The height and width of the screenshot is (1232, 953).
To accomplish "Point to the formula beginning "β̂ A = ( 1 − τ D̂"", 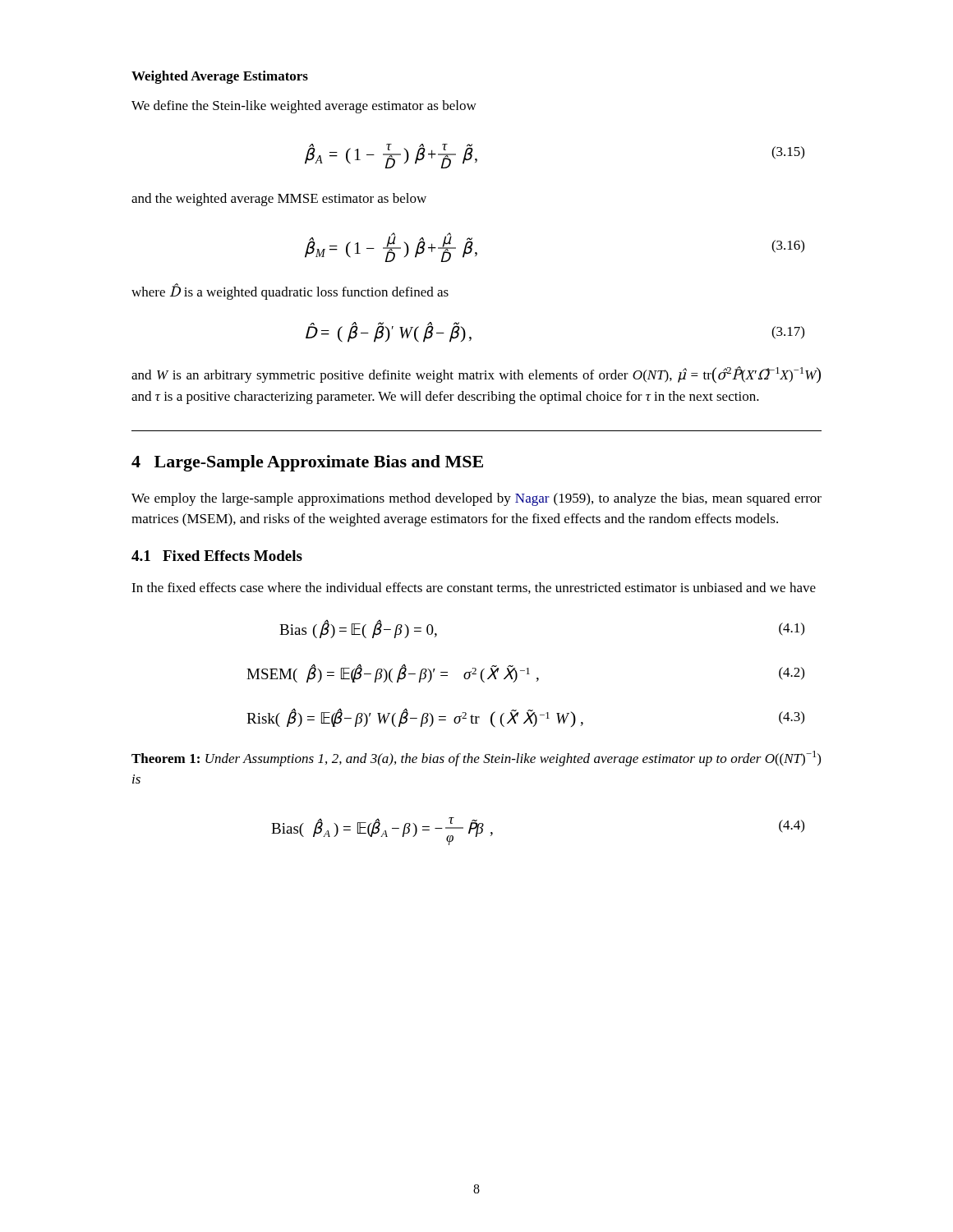I will click(x=476, y=152).
